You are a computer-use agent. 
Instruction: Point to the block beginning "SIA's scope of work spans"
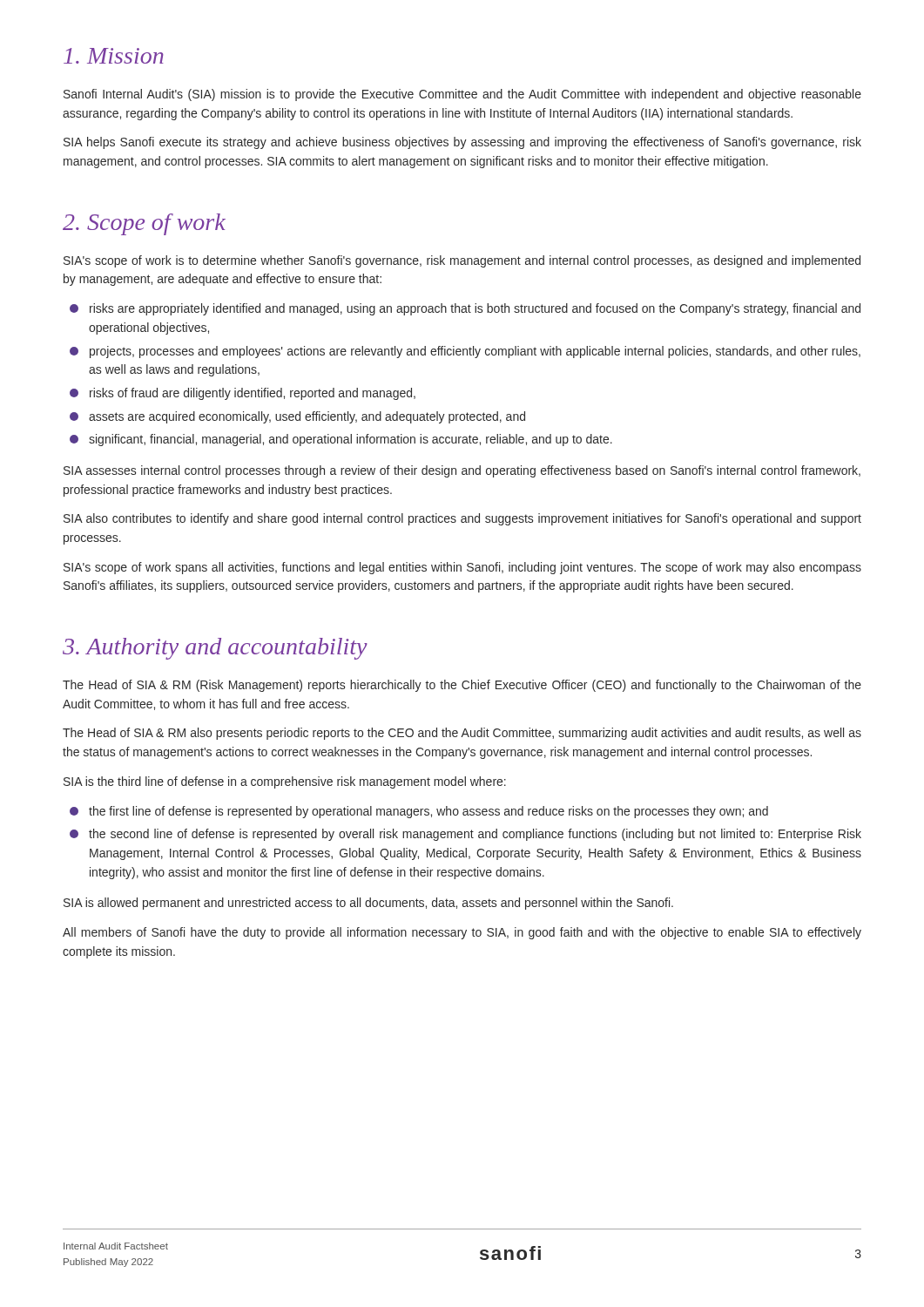(462, 576)
